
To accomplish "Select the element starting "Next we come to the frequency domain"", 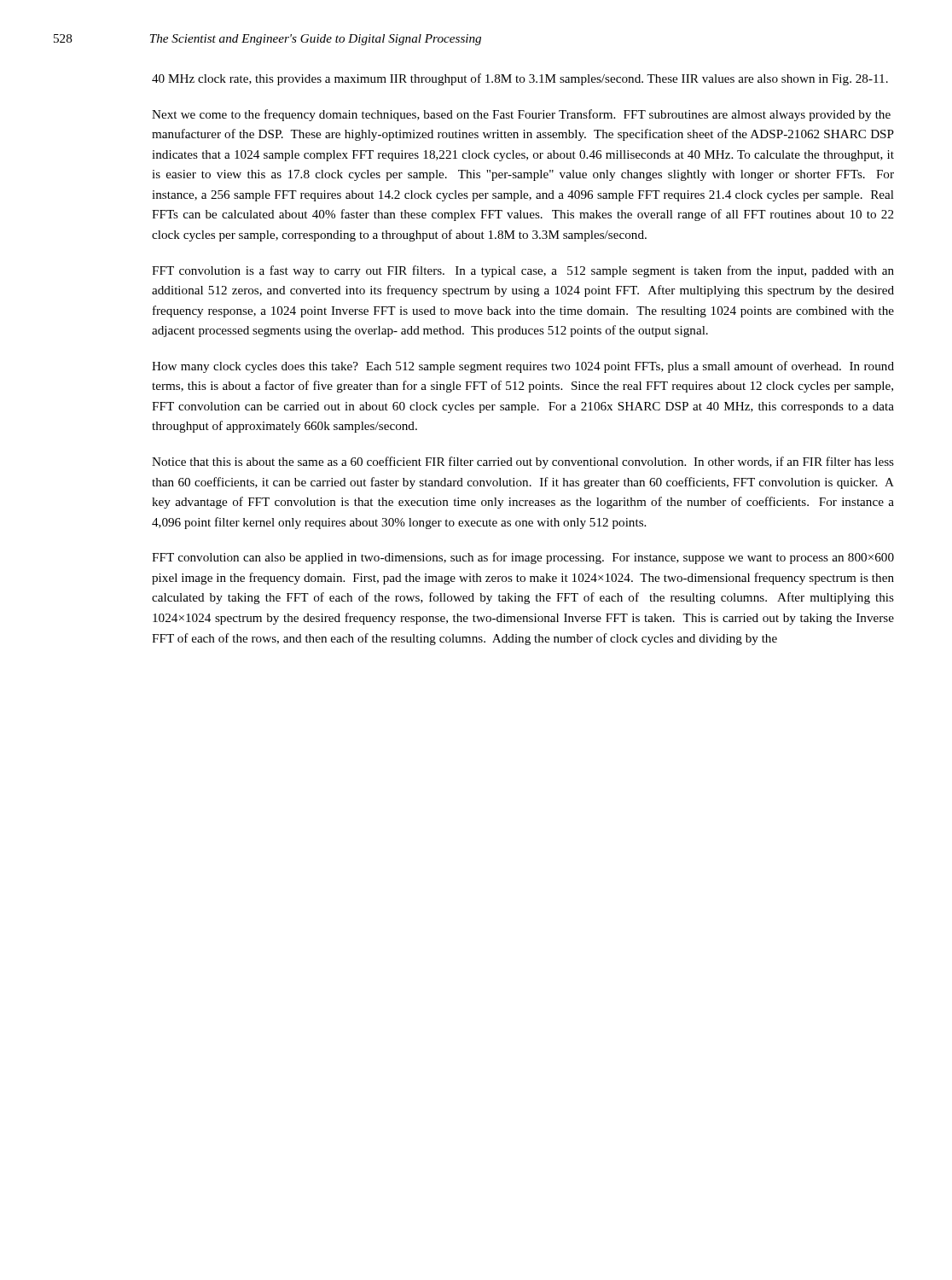I will coord(523,174).
